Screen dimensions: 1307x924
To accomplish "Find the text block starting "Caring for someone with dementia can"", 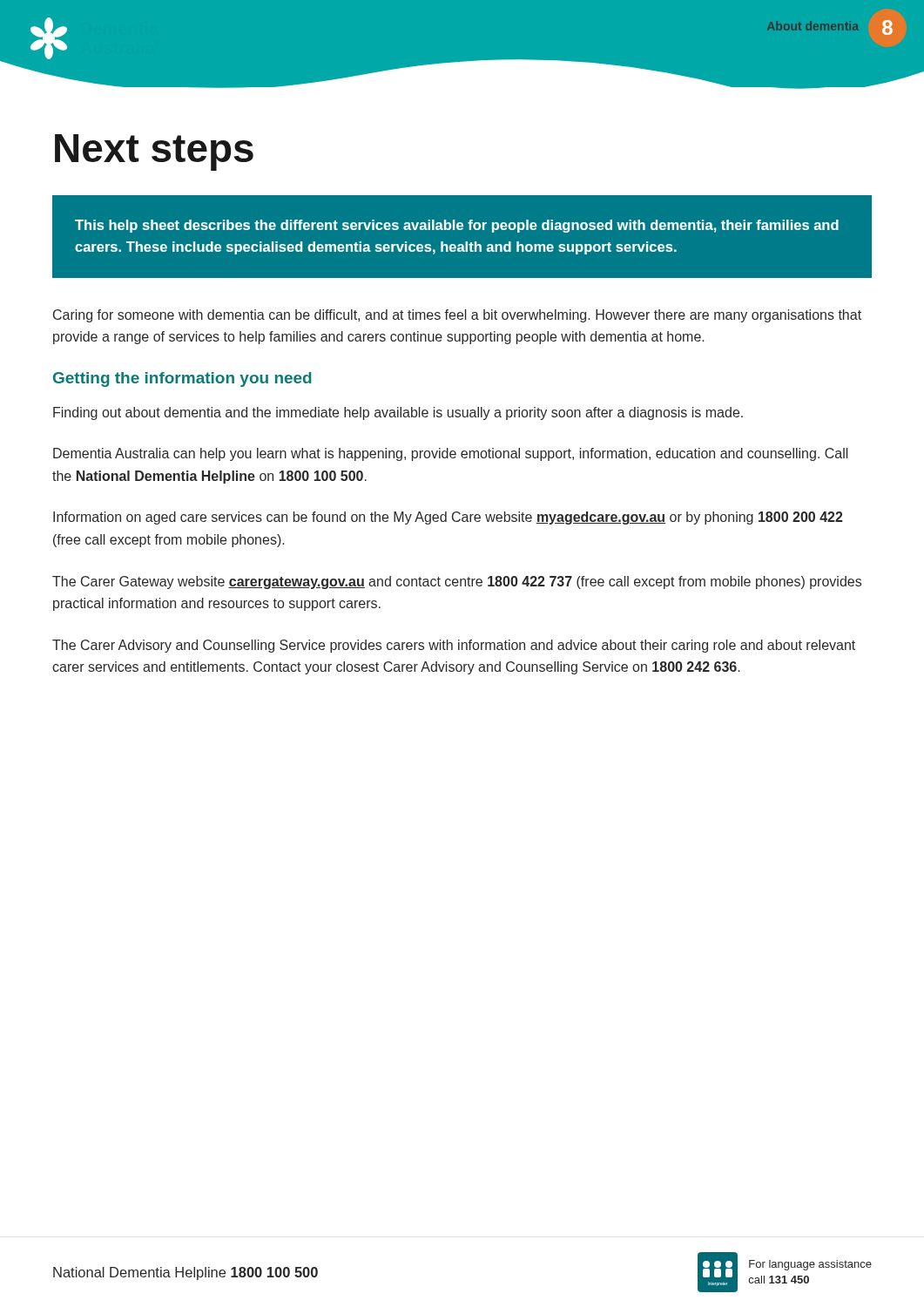I will 462,326.
